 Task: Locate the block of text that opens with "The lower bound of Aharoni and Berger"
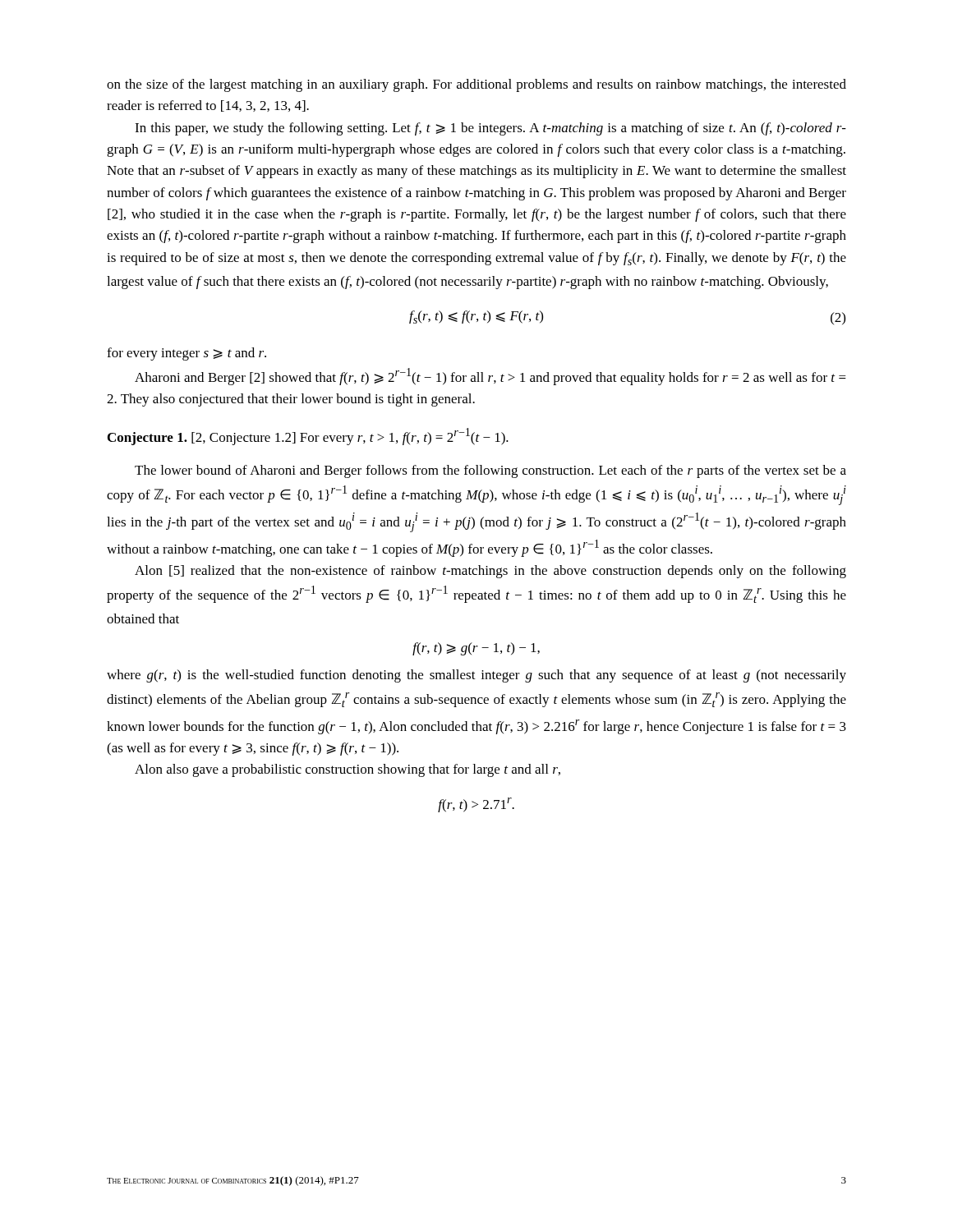[476, 545]
